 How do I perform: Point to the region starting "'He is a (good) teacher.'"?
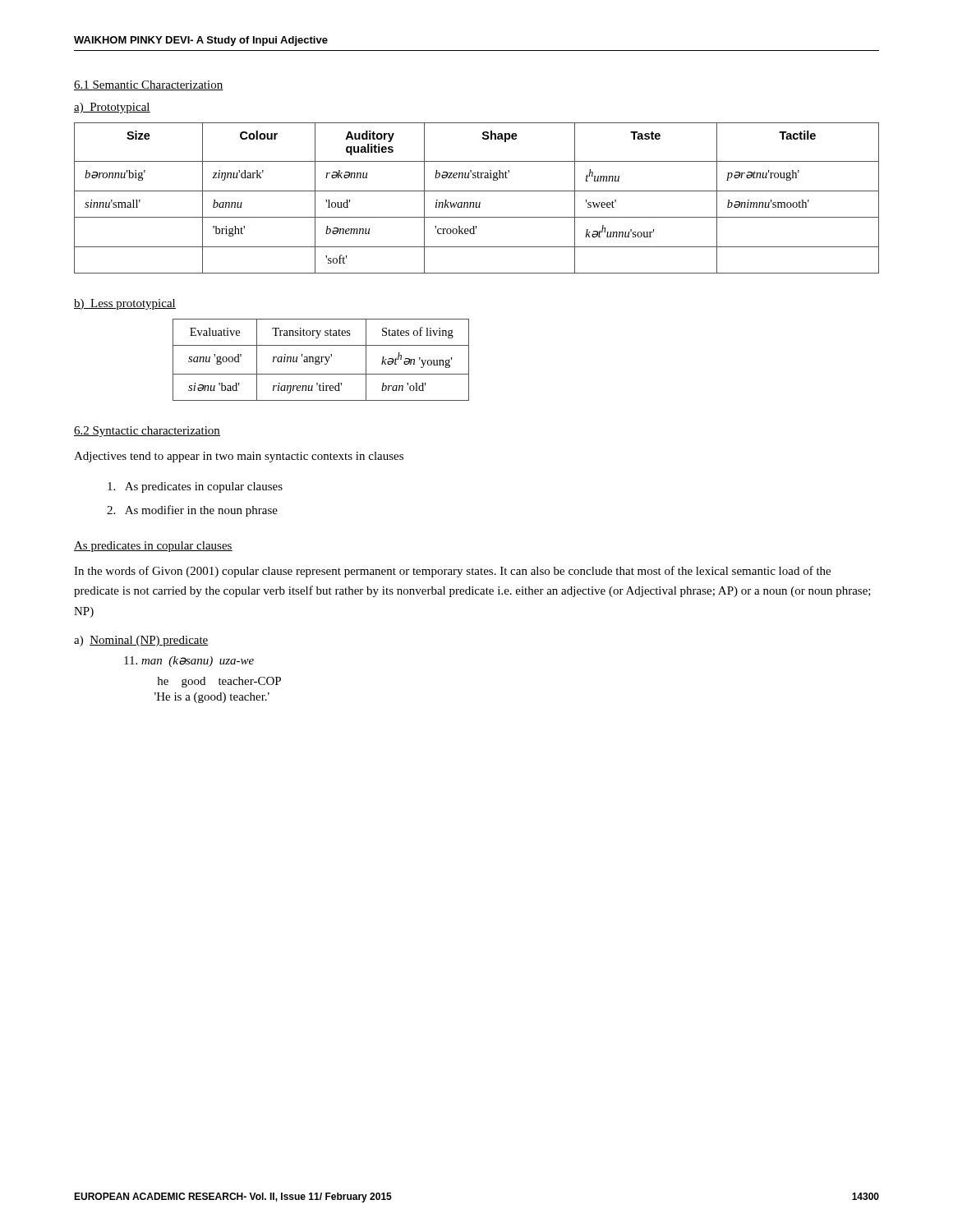(x=209, y=697)
